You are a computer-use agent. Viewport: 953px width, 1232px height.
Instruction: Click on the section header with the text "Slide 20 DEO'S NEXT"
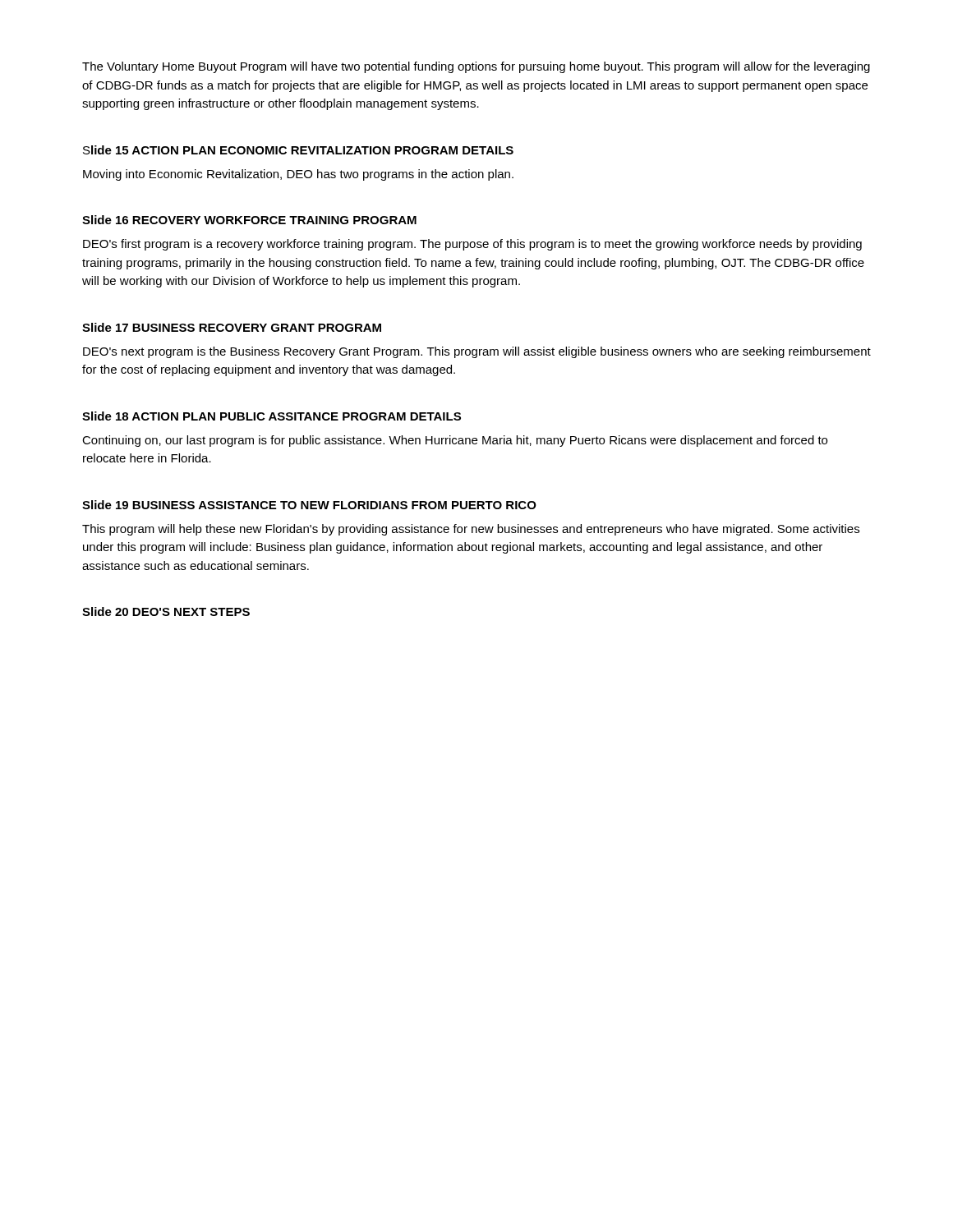coord(166,612)
